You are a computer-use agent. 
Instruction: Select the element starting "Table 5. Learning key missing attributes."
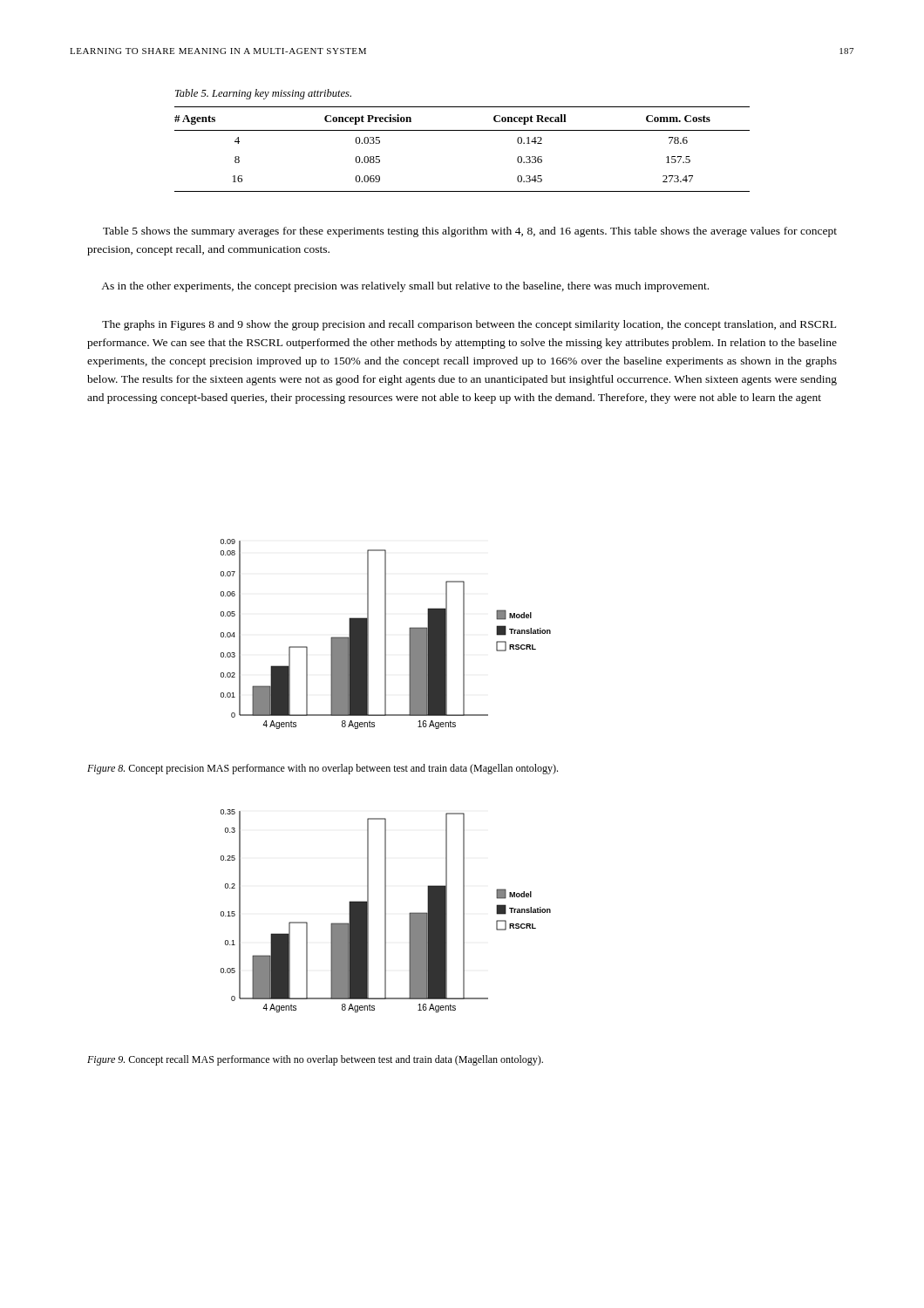tap(263, 93)
